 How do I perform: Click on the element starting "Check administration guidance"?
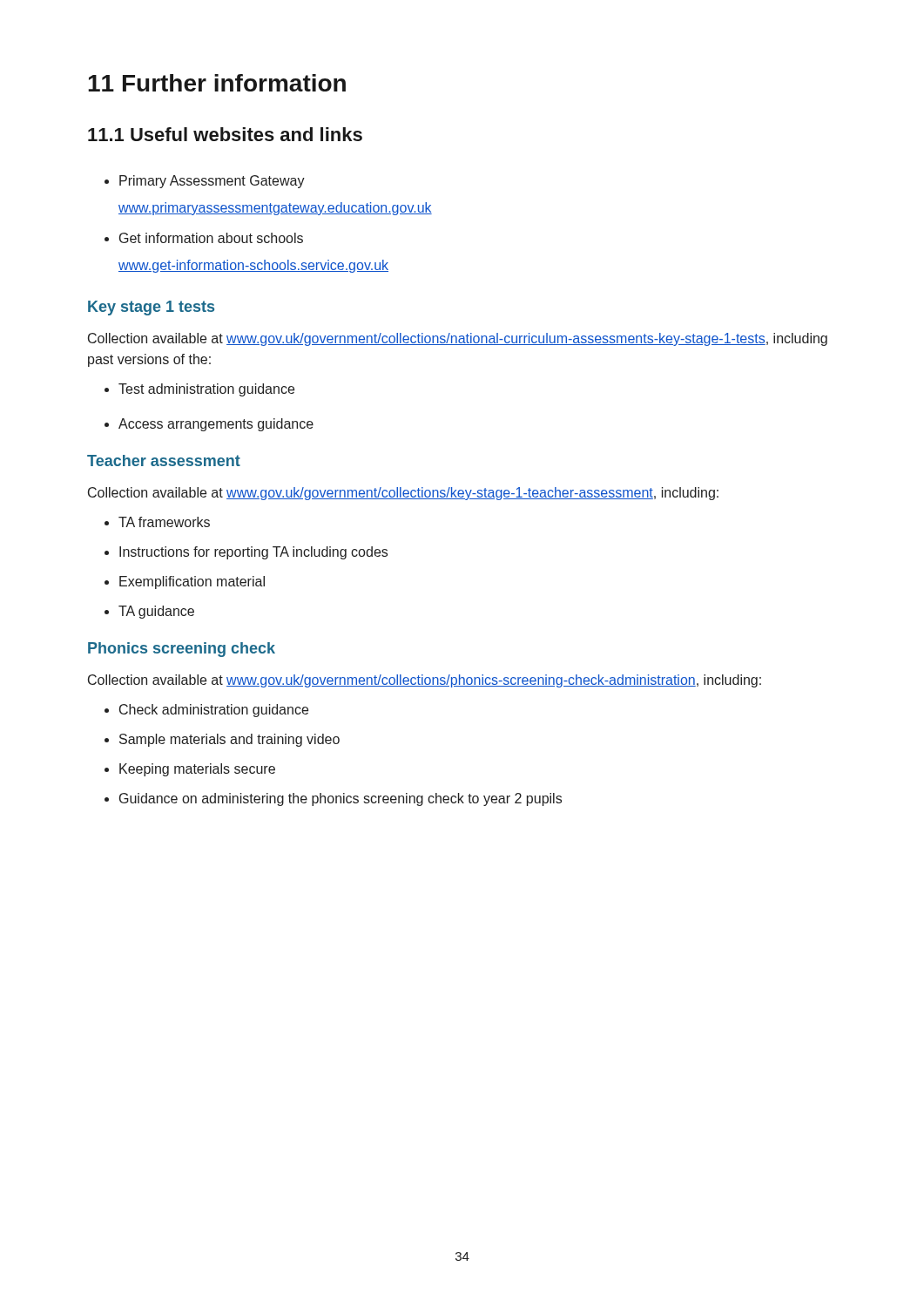tap(206, 711)
